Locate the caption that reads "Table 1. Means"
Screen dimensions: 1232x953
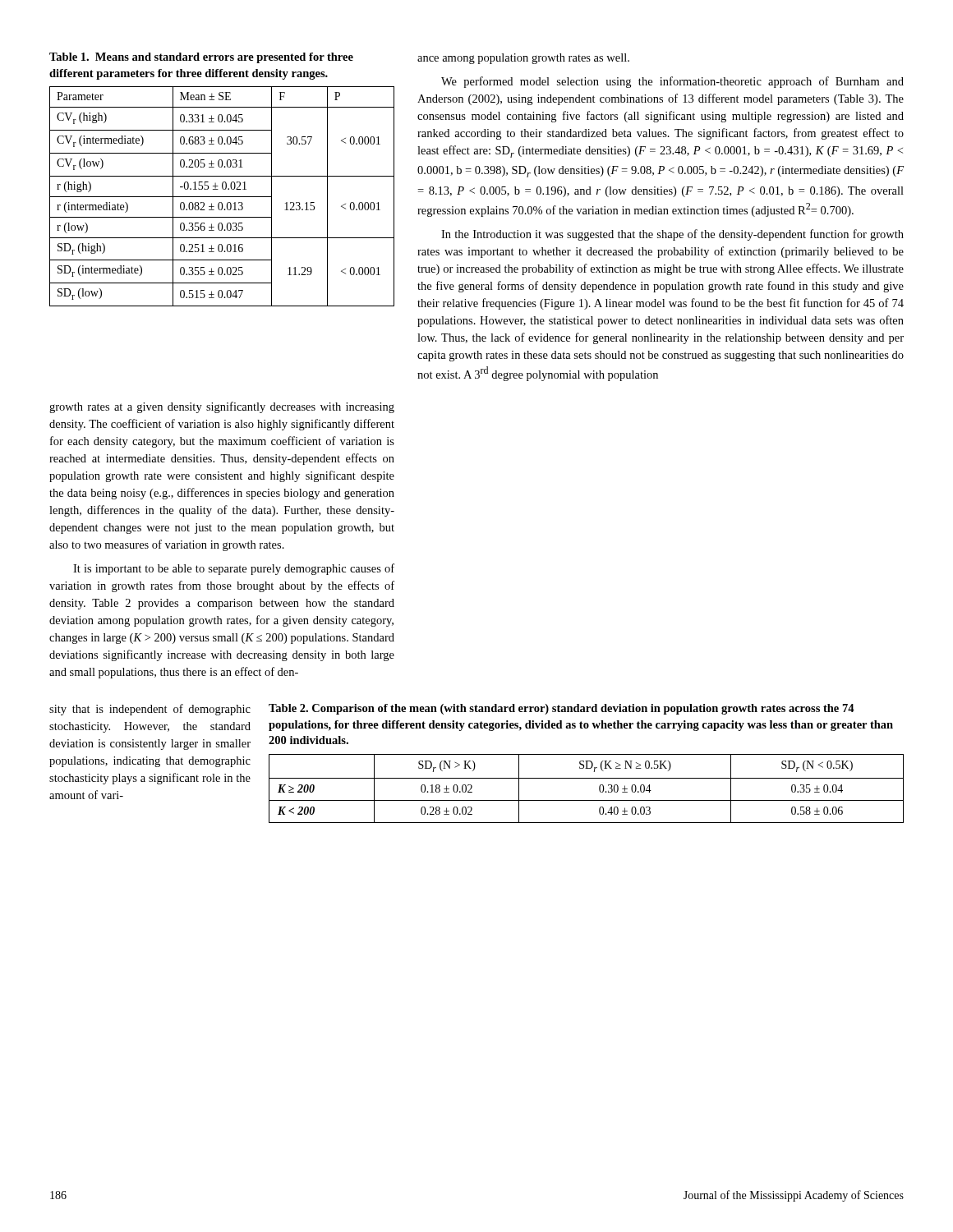[201, 65]
